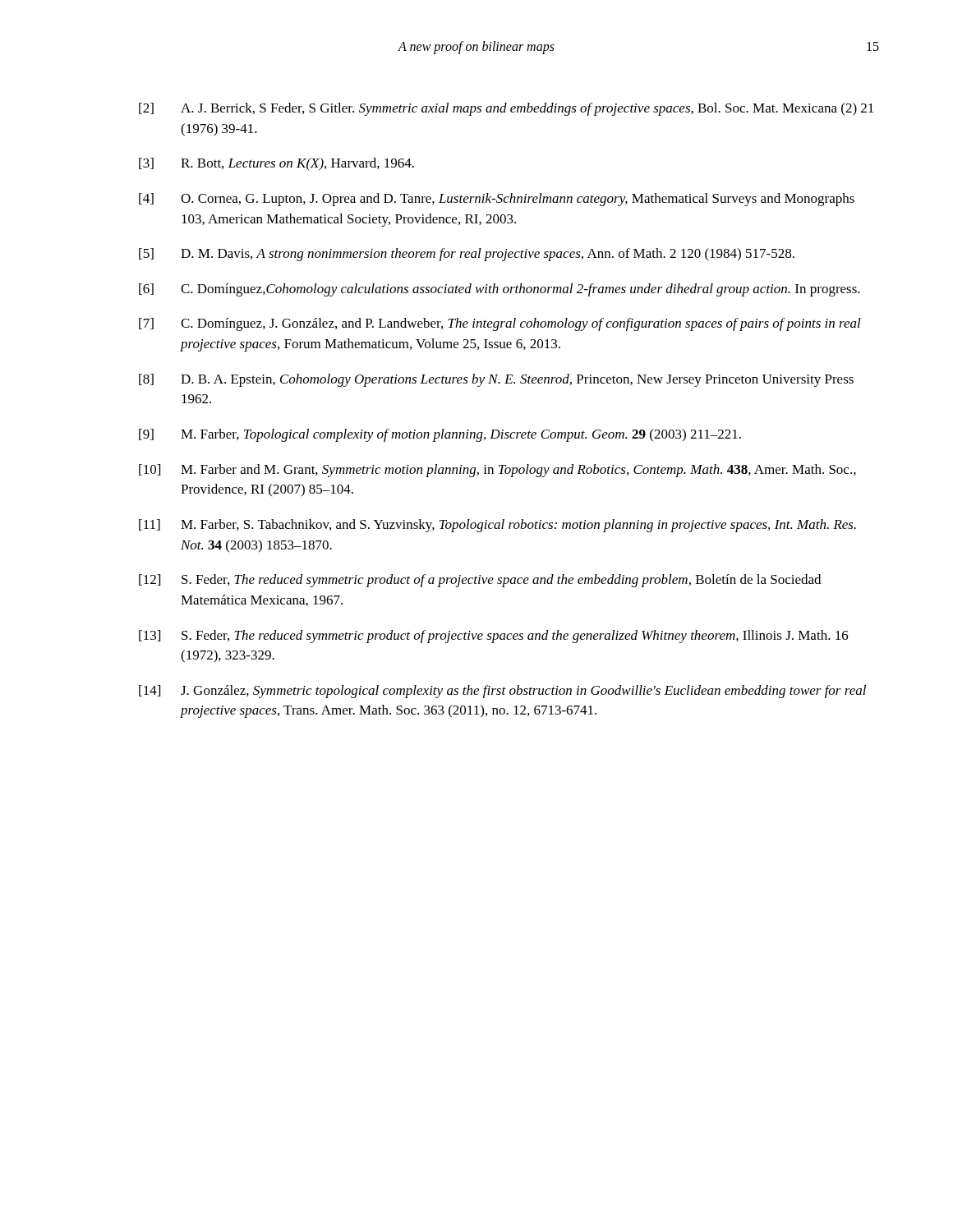Select the list item that reads "[13] S. Feder, The reduced symmetric"

click(x=509, y=646)
